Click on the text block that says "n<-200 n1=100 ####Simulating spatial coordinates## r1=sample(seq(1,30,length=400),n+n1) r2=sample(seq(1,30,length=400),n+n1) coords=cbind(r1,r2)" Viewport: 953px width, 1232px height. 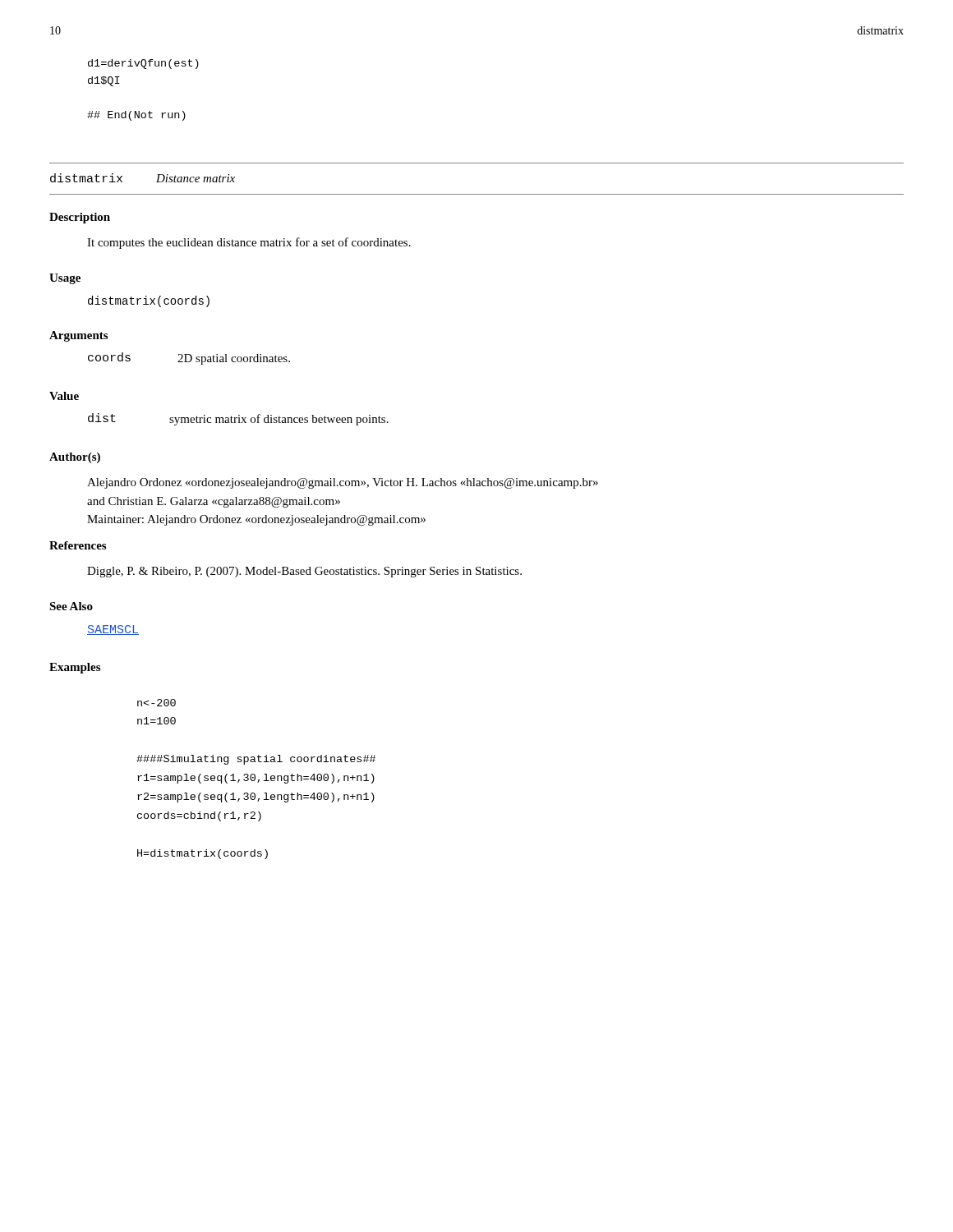coord(256,779)
